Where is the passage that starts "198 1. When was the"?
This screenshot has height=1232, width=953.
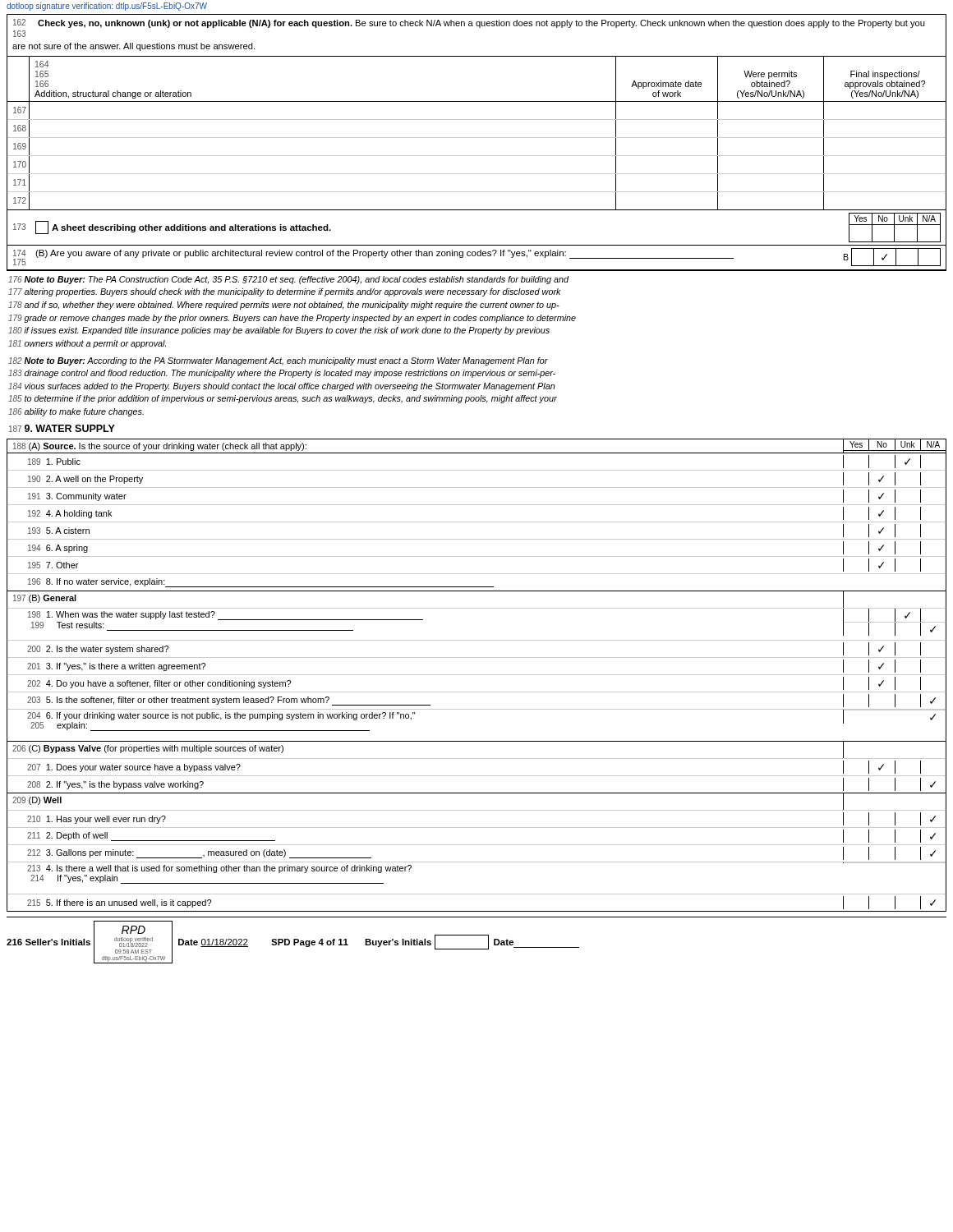476,622
